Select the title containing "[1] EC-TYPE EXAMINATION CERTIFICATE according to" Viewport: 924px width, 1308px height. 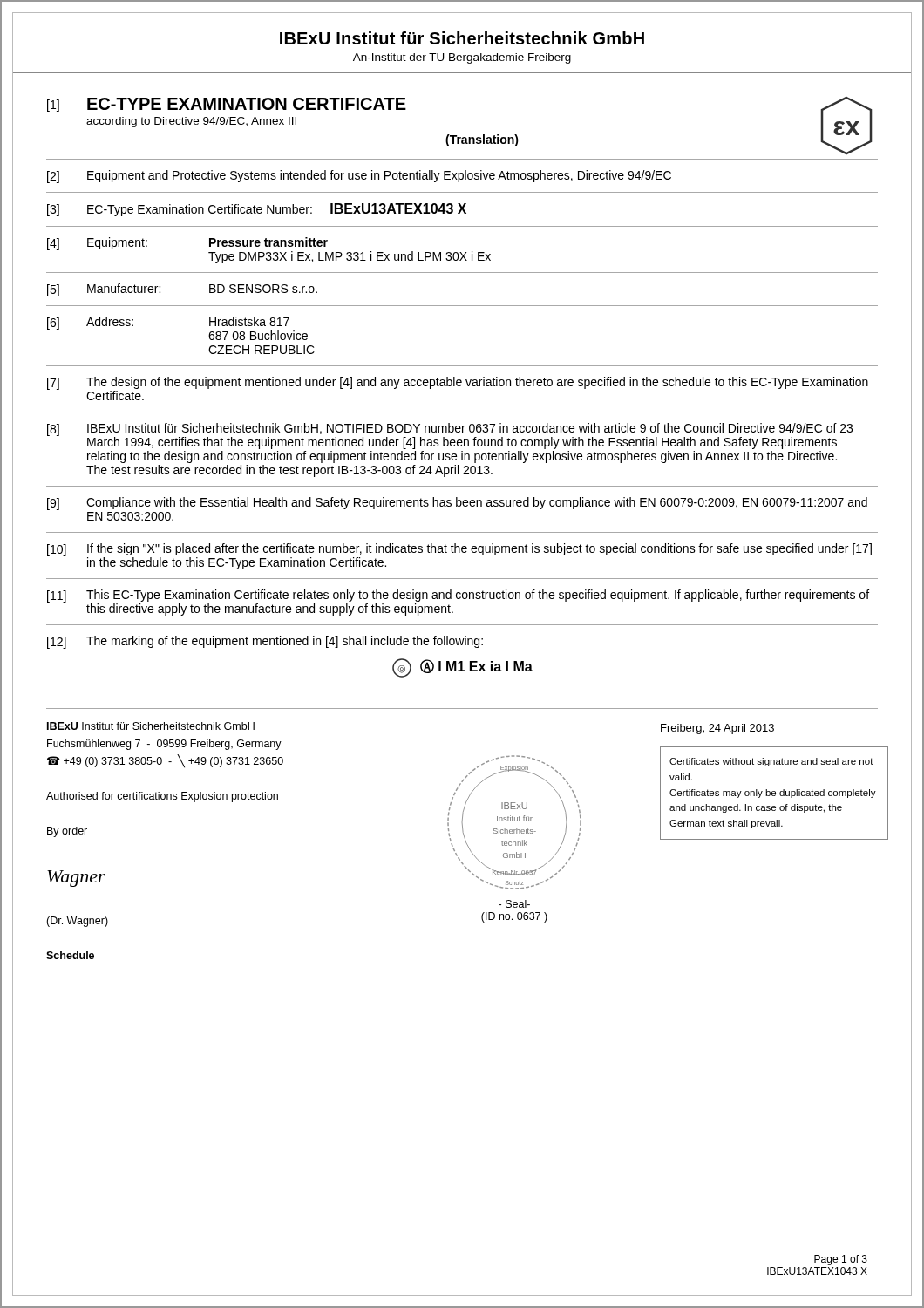[245, 109]
